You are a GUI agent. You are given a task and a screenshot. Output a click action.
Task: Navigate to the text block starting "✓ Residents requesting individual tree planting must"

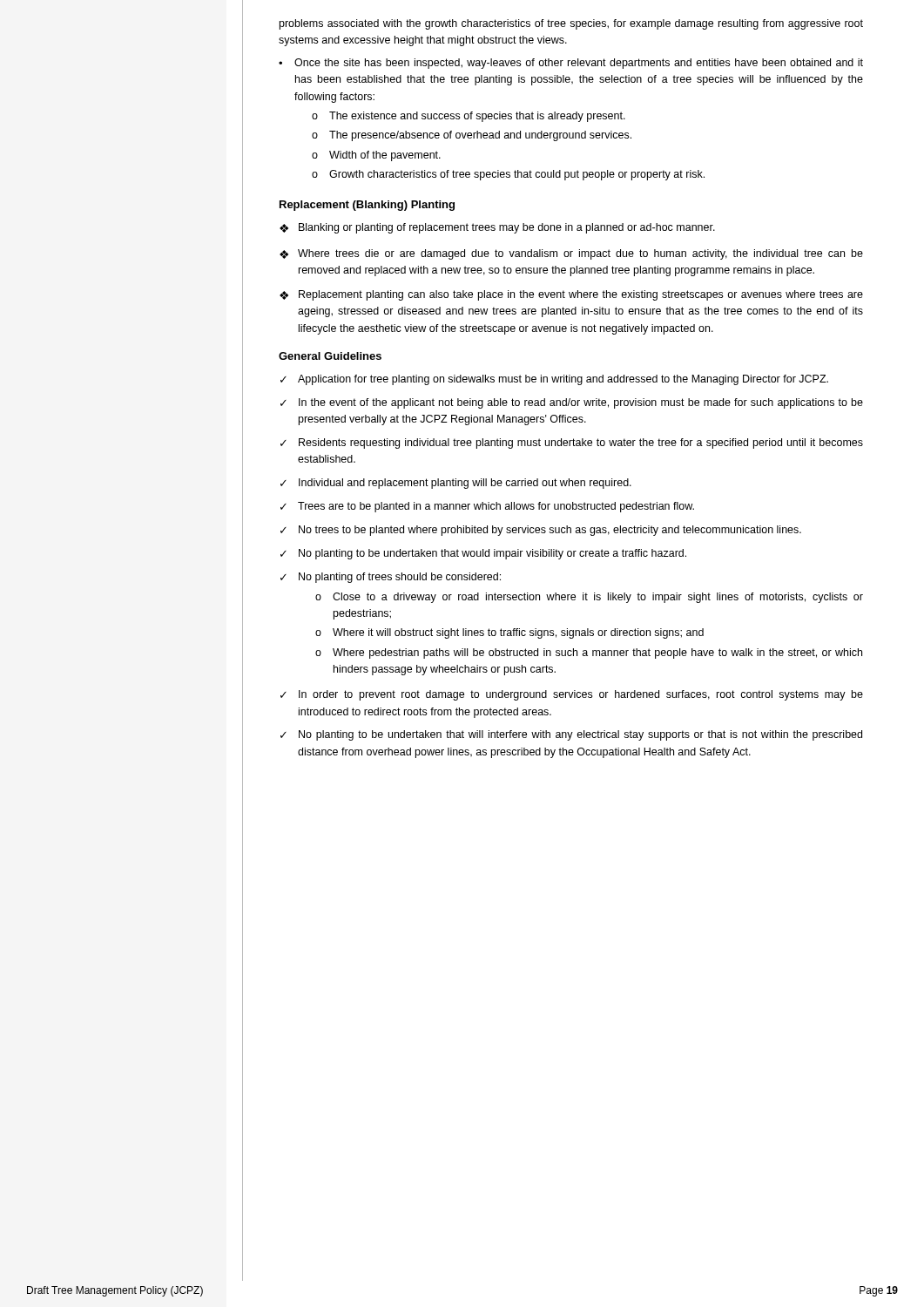point(571,452)
